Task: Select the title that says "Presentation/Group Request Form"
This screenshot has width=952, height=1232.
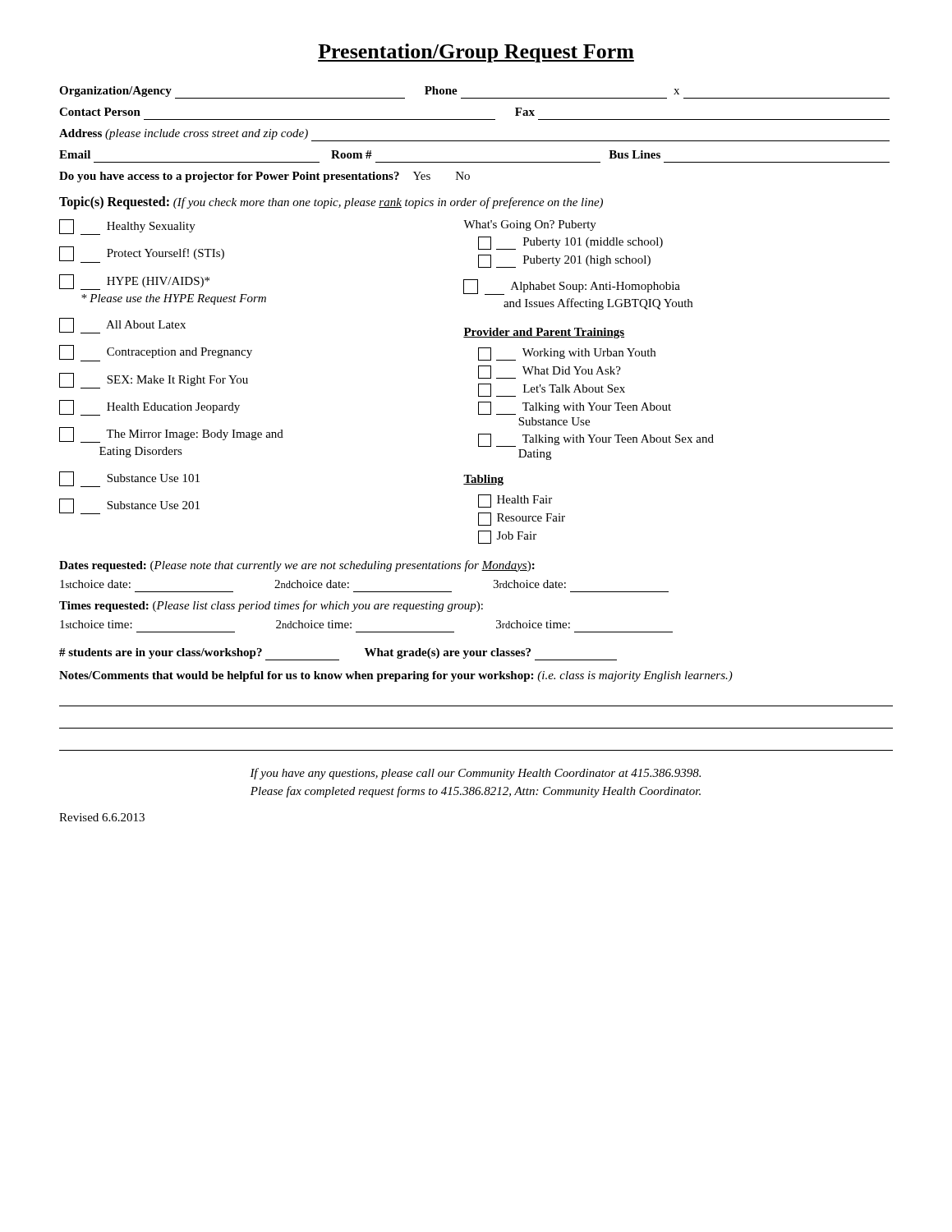Action: (476, 52)
